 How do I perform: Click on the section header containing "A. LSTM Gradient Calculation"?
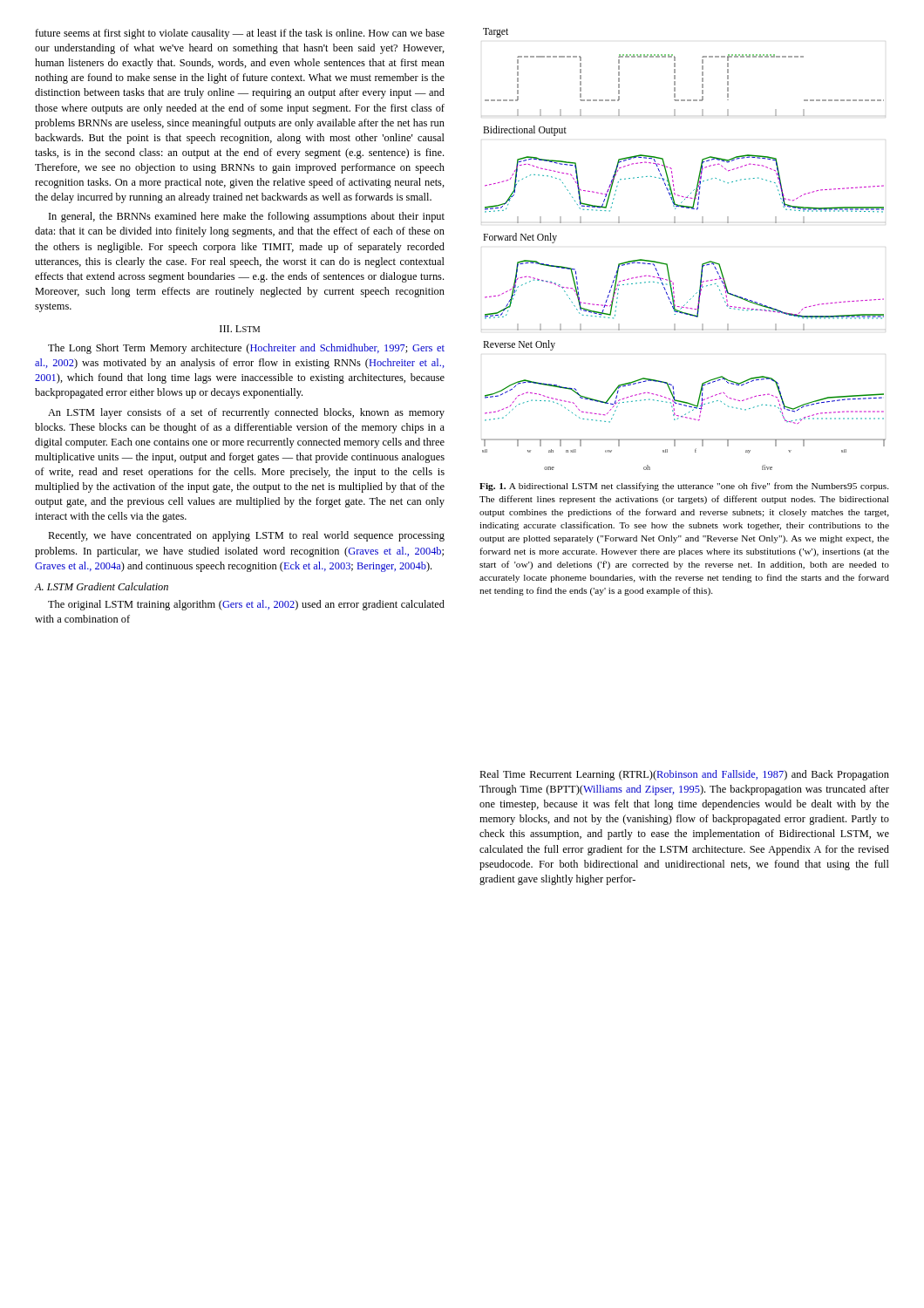click(101, 586)
